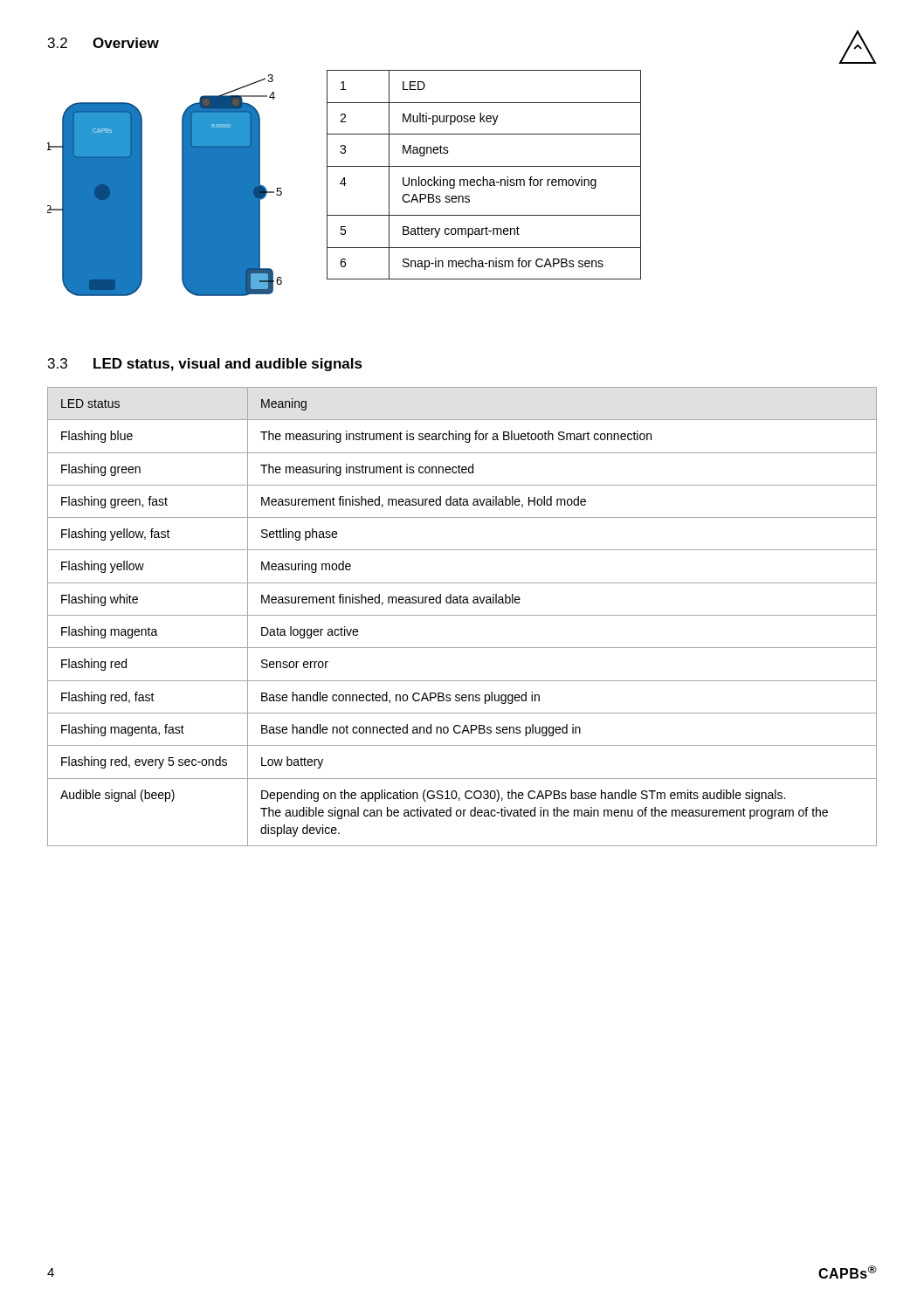Locate the section header with the text "3.3 LED status, visual and audible signals"
The height and width of the screenshot is (1310, 924).
pos(205,364)
